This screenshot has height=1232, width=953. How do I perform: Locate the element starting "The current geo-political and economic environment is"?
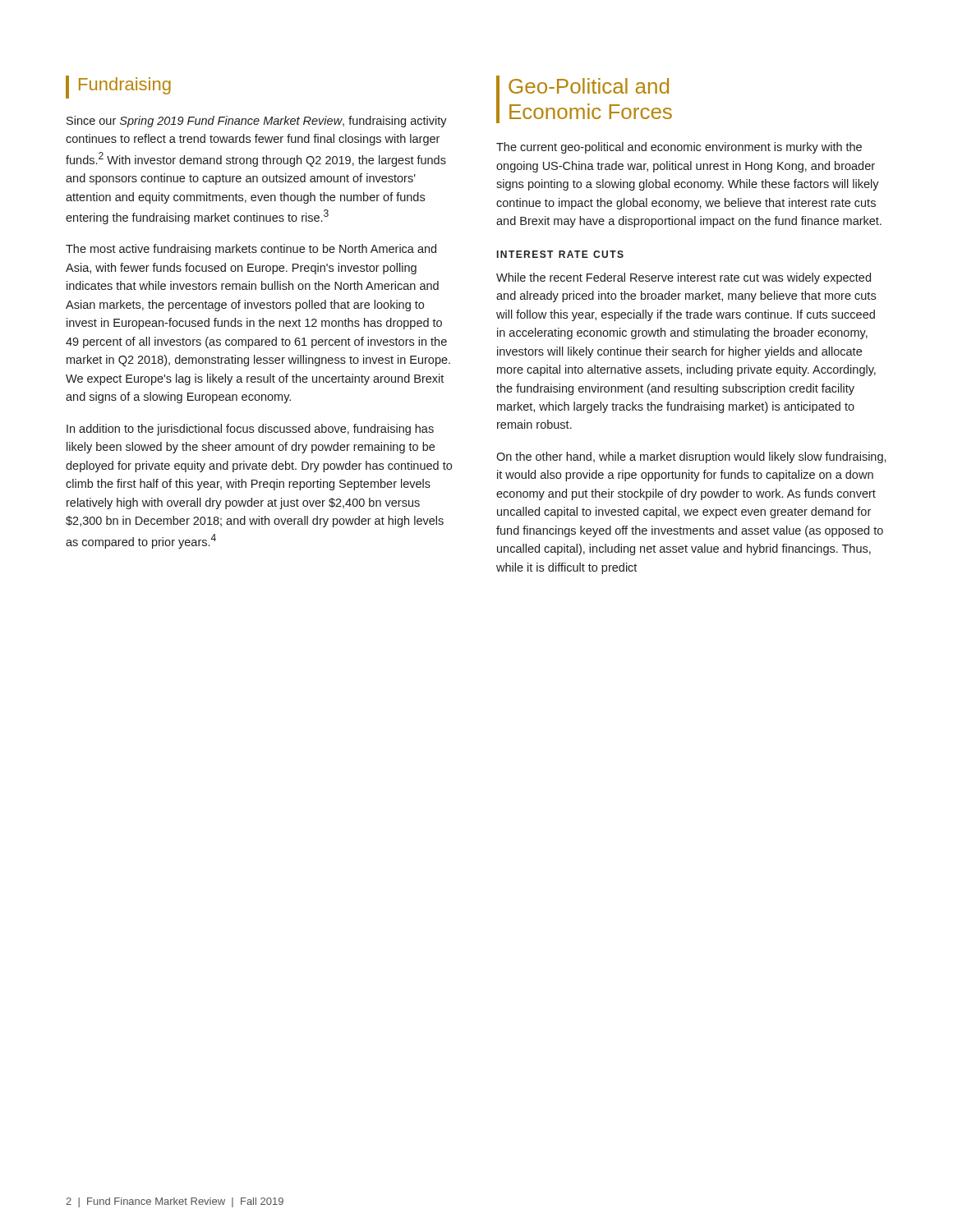point(692,184)
